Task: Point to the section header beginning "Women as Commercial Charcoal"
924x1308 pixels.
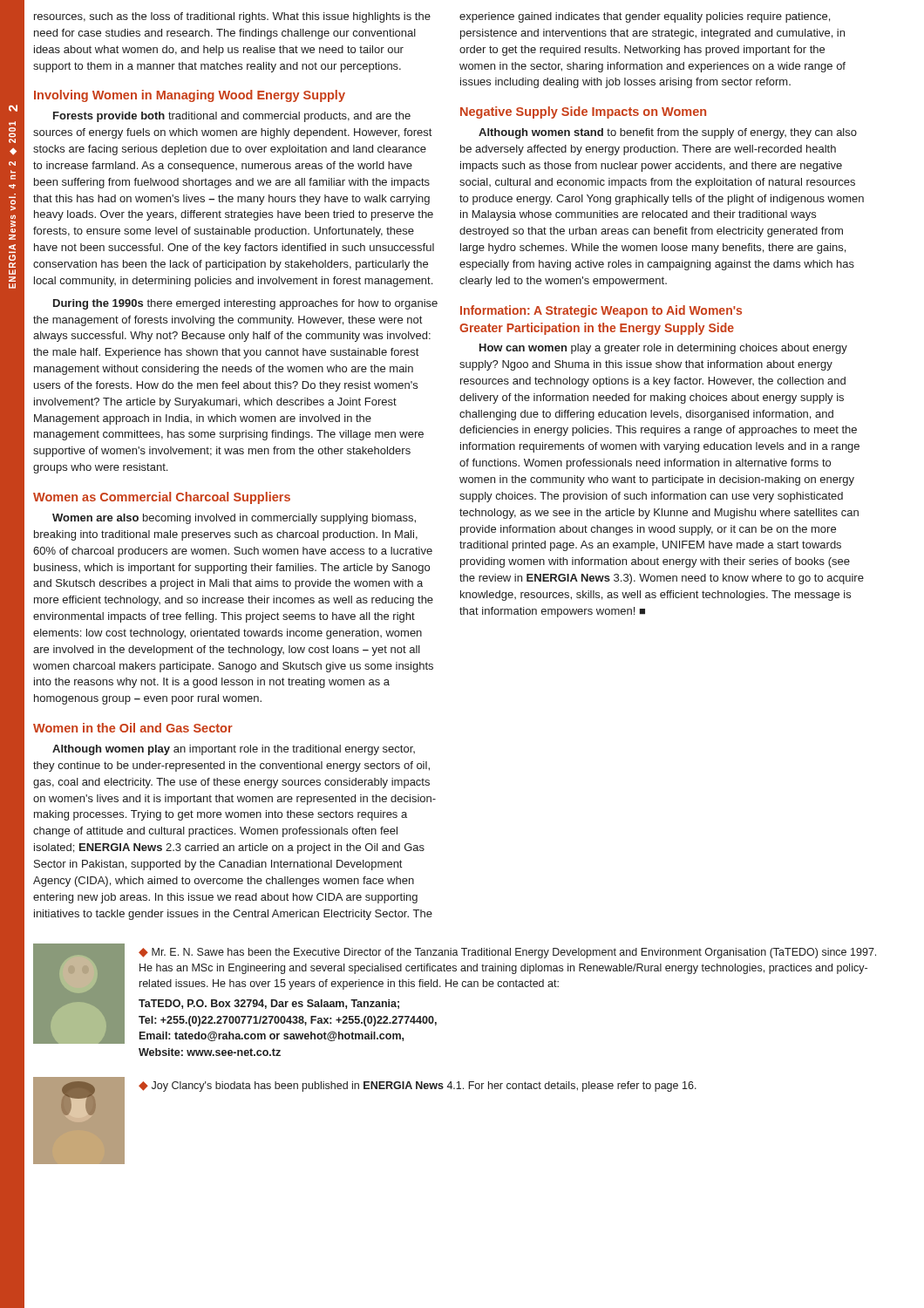Action: click(236, 497)
